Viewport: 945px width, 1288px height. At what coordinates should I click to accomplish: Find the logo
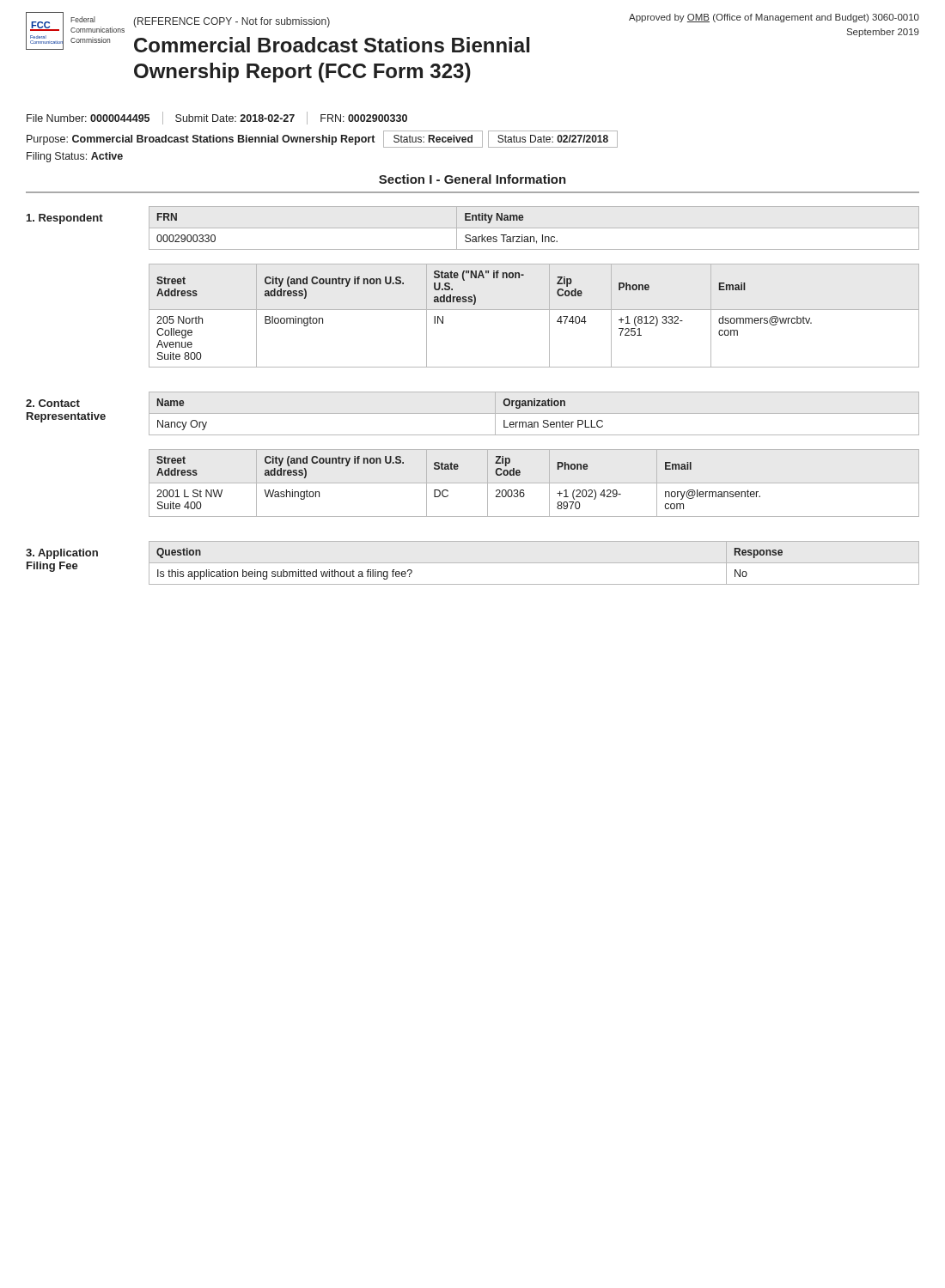coord(72,31)
